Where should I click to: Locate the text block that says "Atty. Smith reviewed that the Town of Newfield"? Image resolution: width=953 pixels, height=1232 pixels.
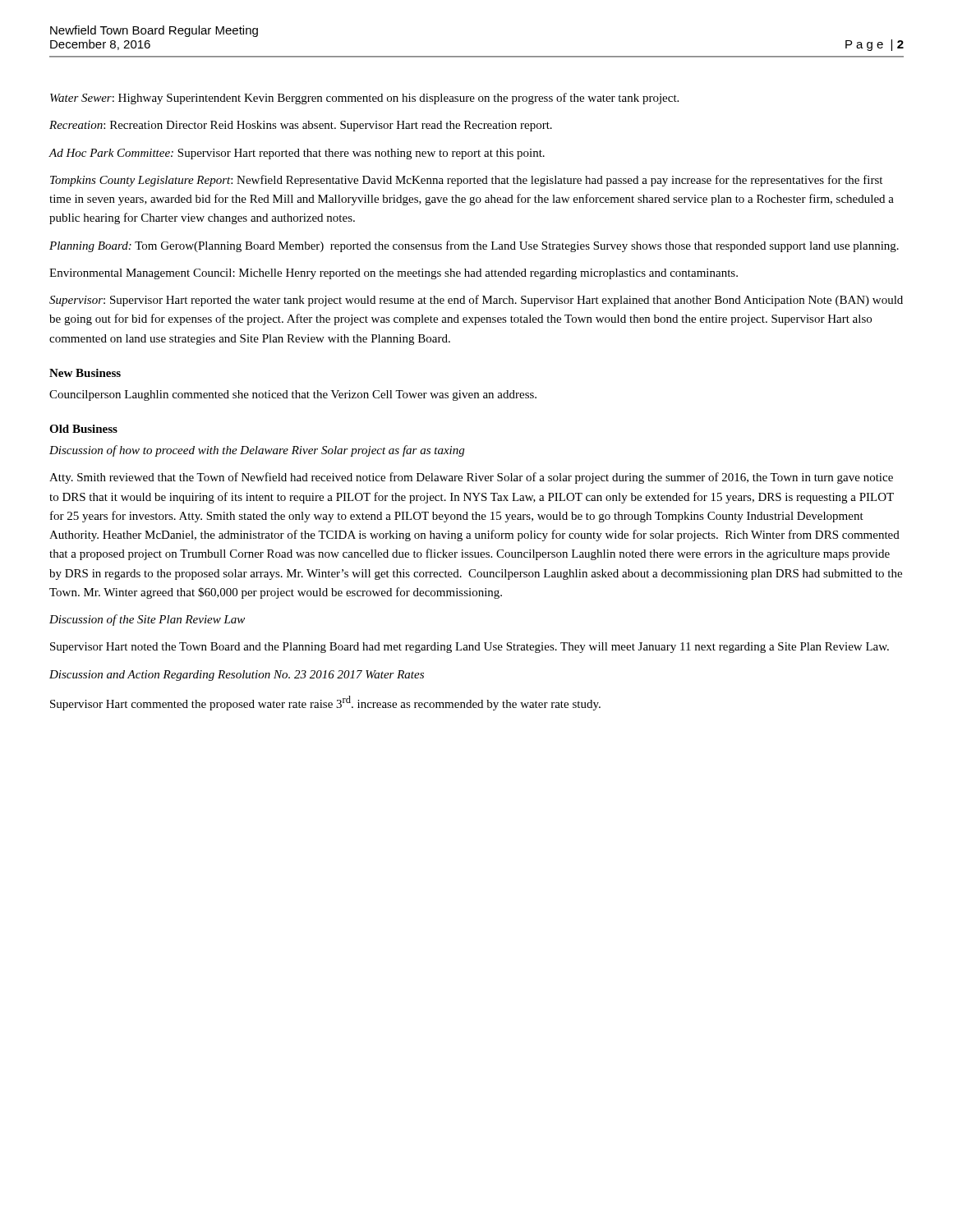click(476, 535)
